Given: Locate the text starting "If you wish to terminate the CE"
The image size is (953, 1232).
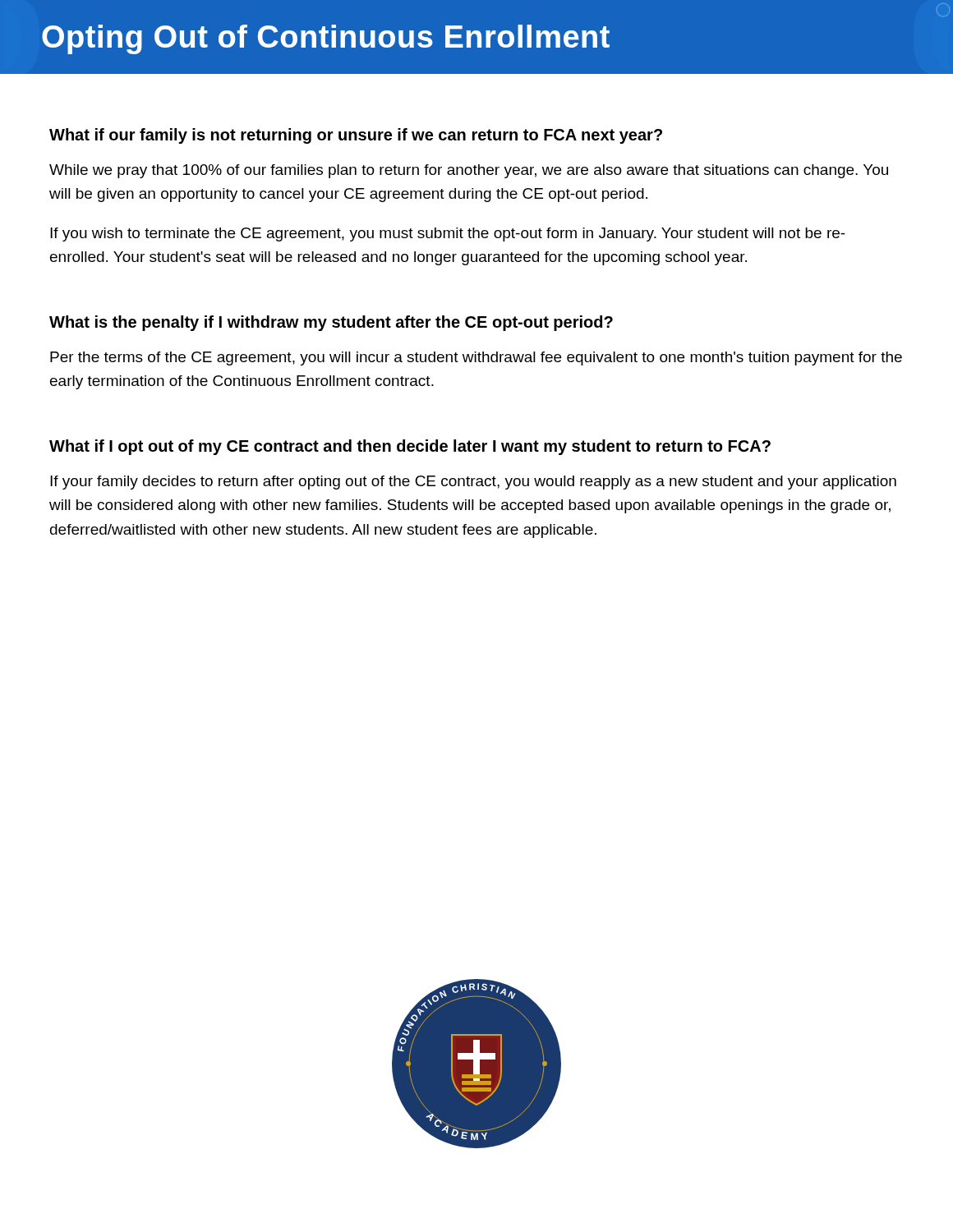Looking at the screenshot, I should (x=447, y=245).
